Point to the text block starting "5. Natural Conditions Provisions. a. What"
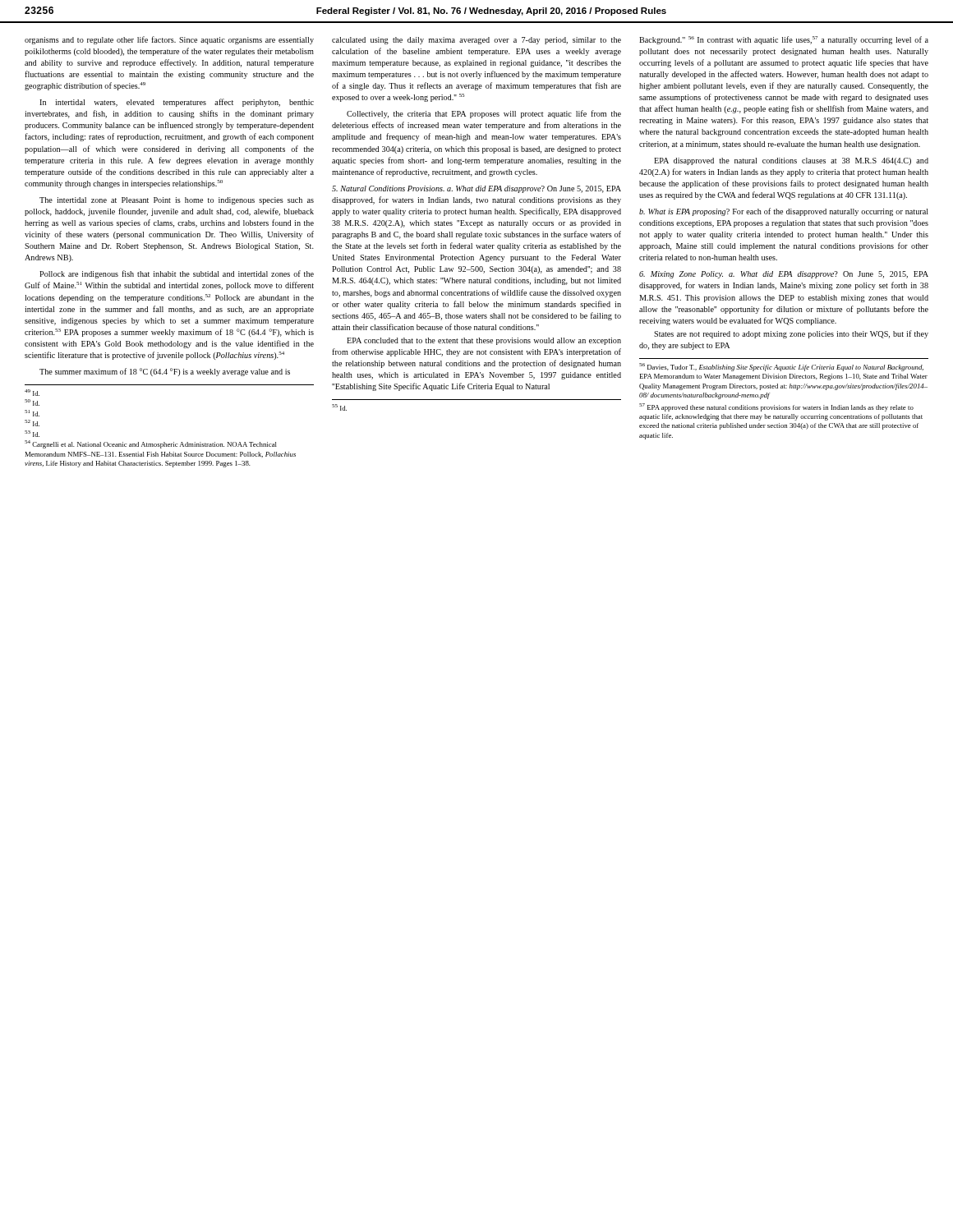This screenshot has width=953, height=1232. [476, 258]
